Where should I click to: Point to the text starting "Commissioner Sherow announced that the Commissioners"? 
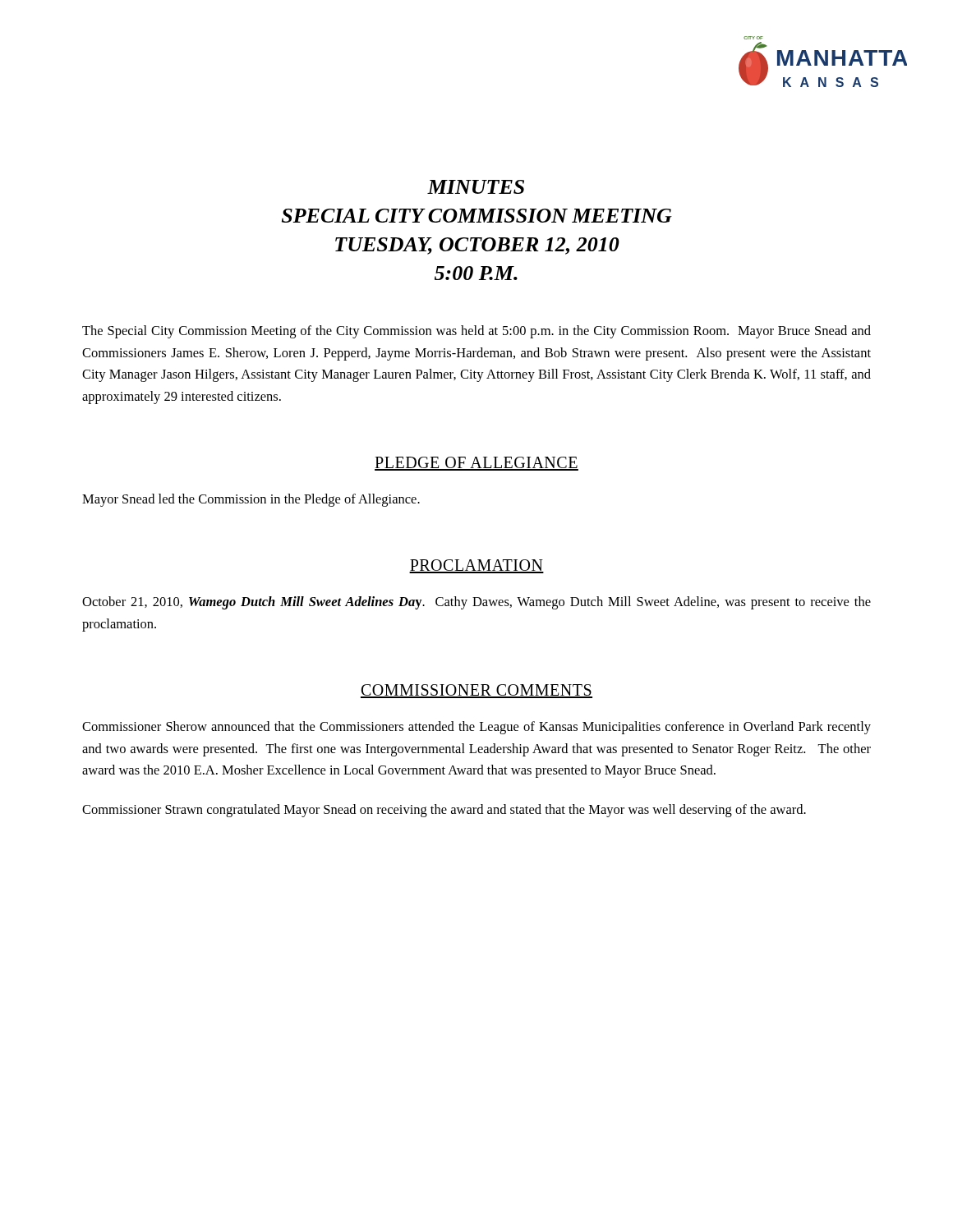point(476,748)
